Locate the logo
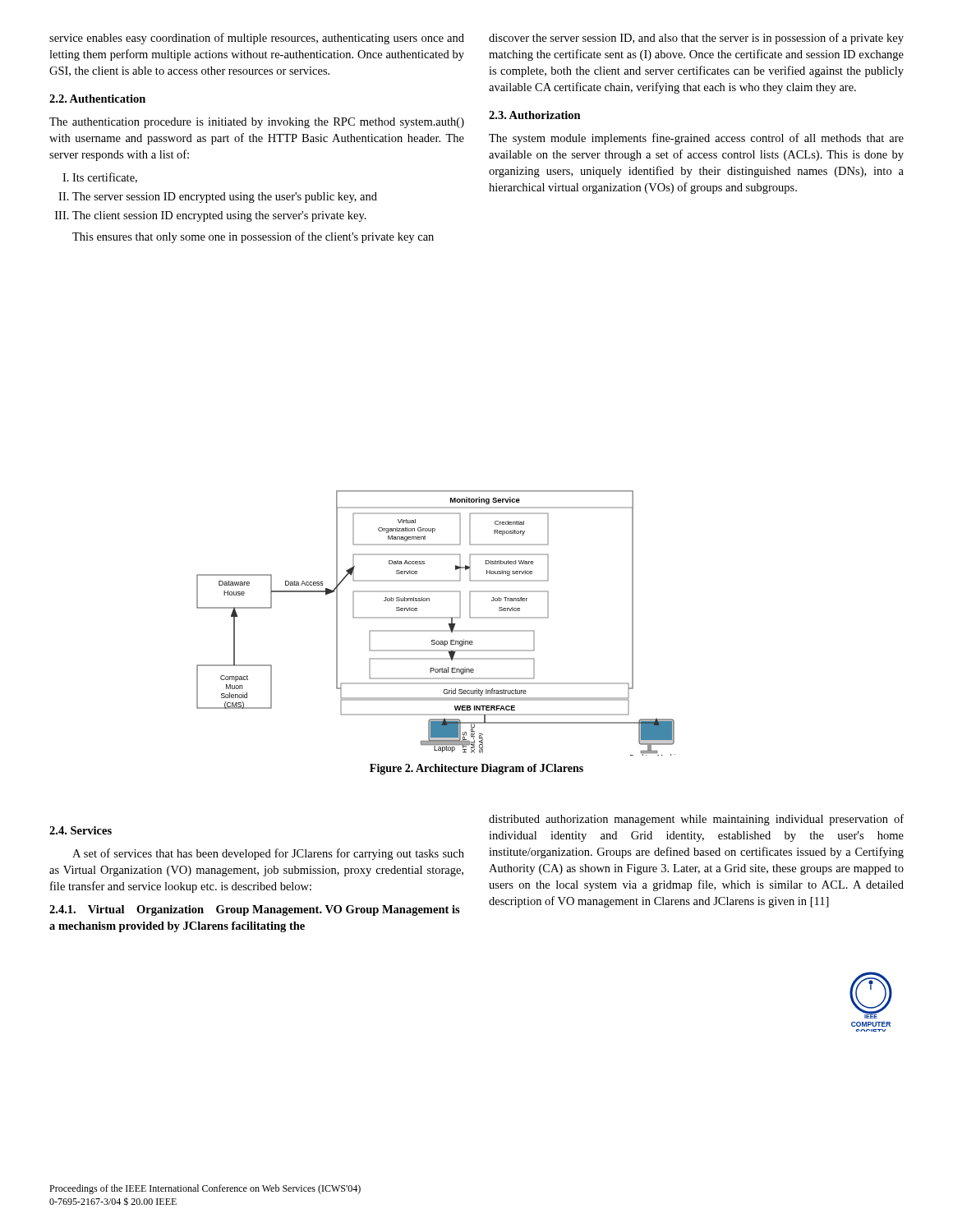 871,1003
